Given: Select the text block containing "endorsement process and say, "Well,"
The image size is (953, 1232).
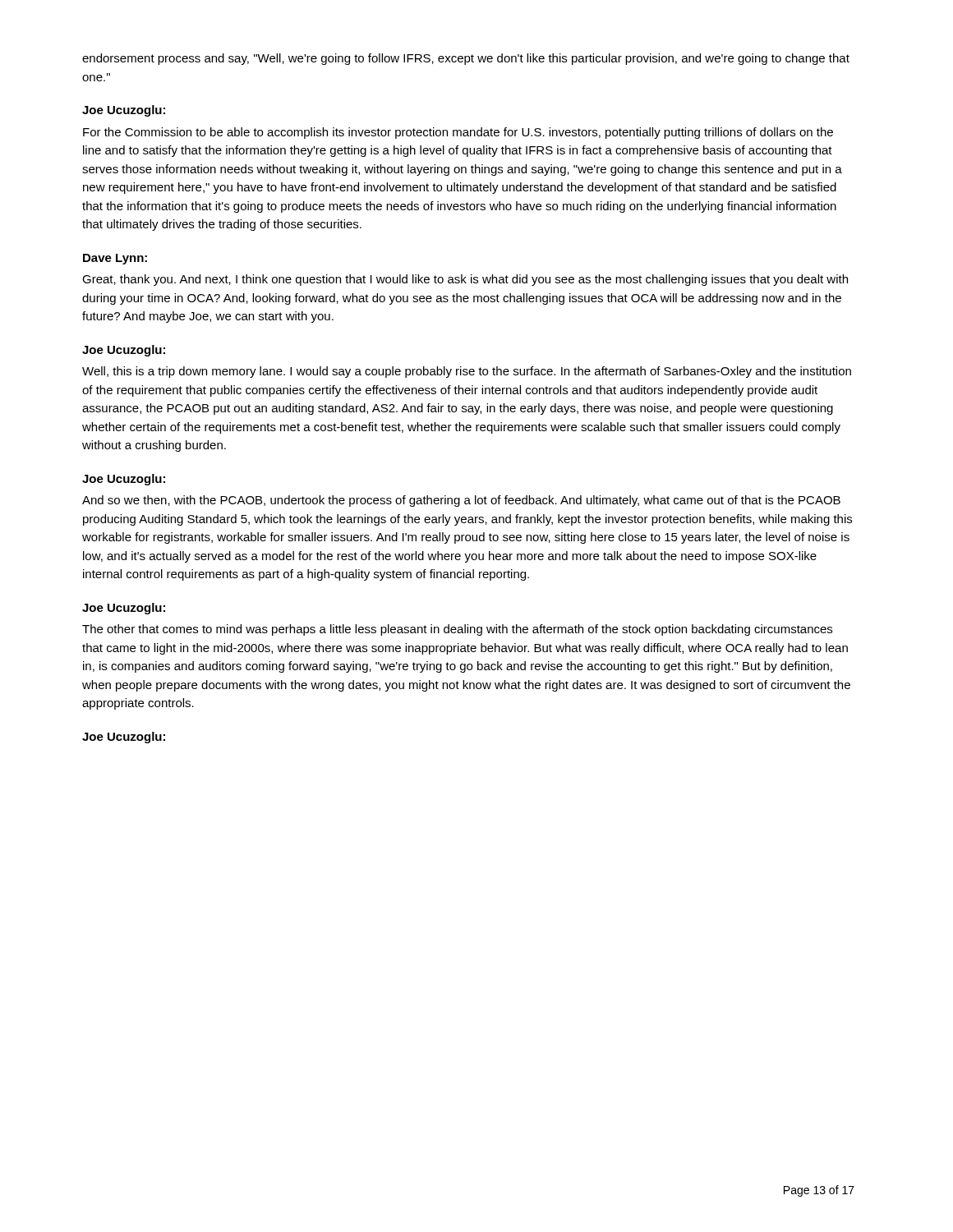Looking at the screenshot, I should pos(466,67).
